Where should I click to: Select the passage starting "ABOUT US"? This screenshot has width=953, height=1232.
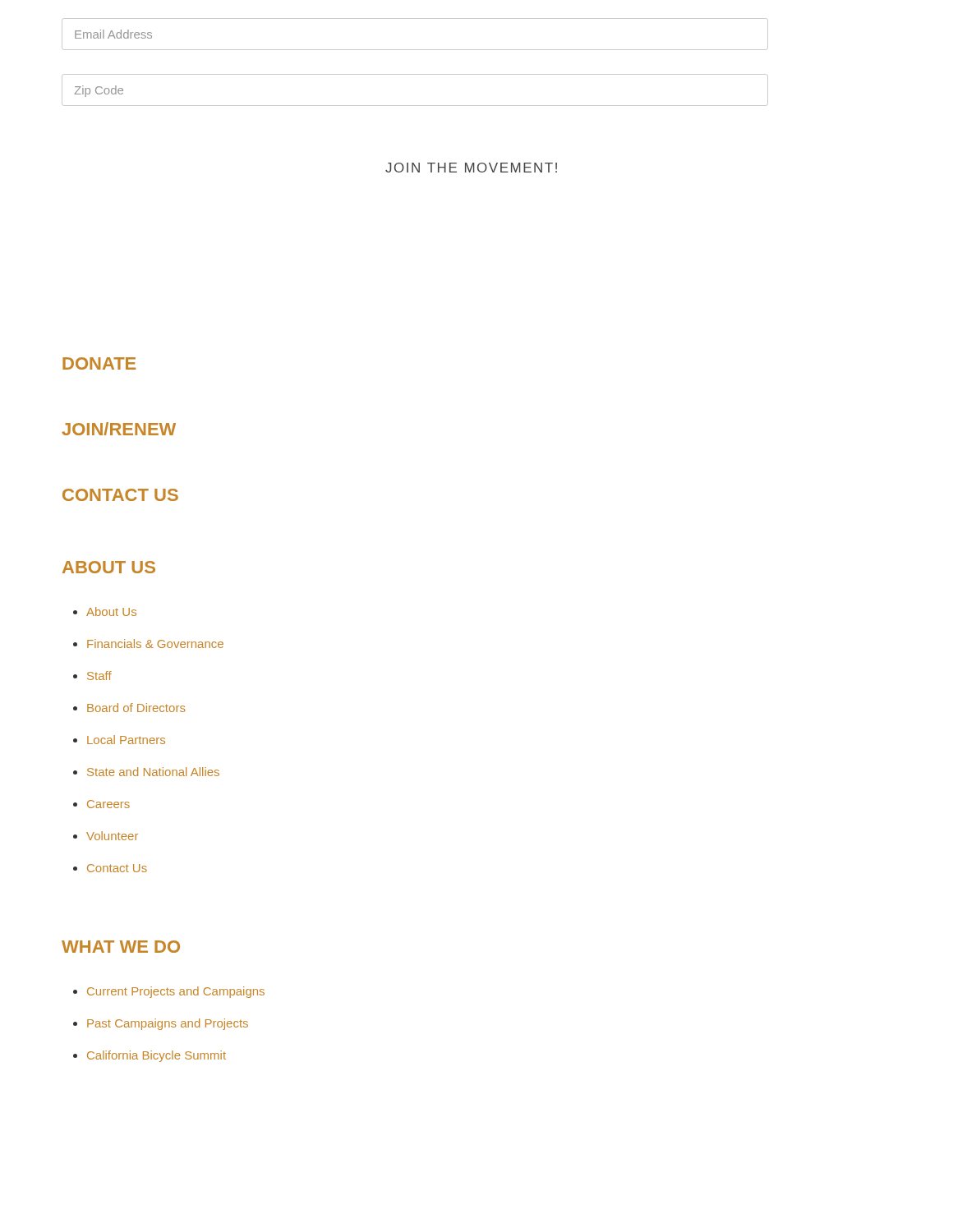109,568
